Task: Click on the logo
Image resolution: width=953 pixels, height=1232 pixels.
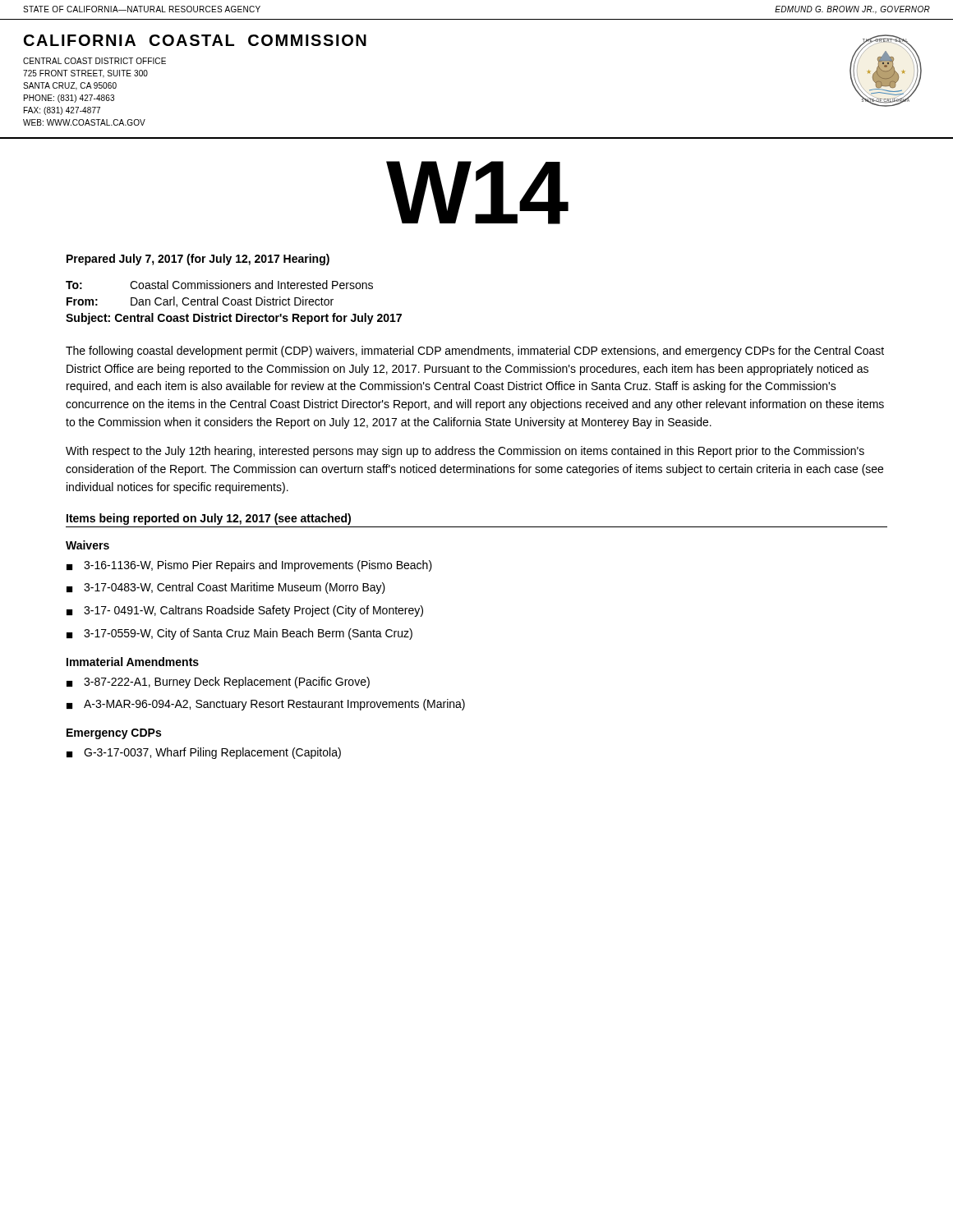Action: (x=886, y=72)
